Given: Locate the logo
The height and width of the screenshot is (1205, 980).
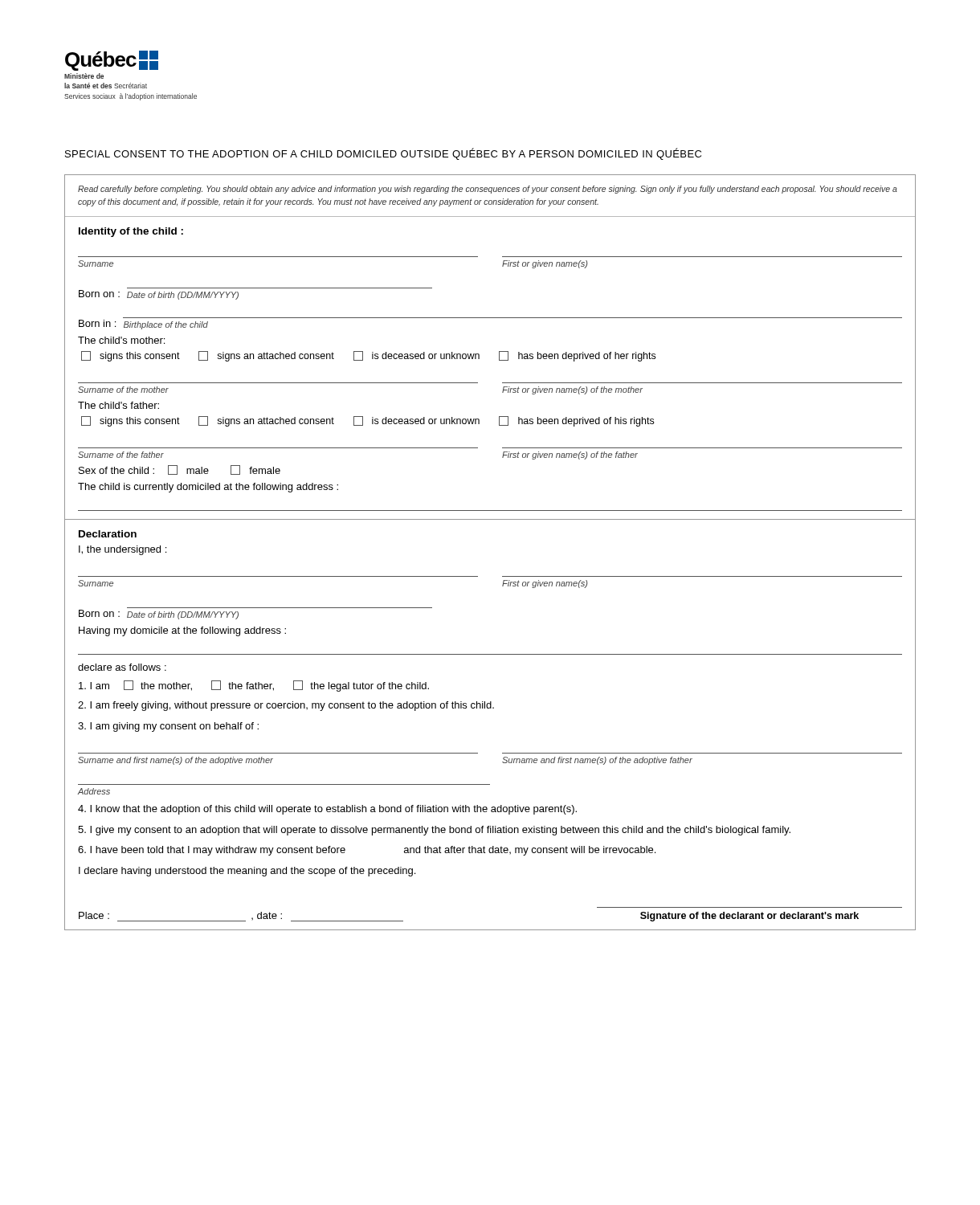Looking at the screenshot, I should pyautogui.click(x=490, y=75).
